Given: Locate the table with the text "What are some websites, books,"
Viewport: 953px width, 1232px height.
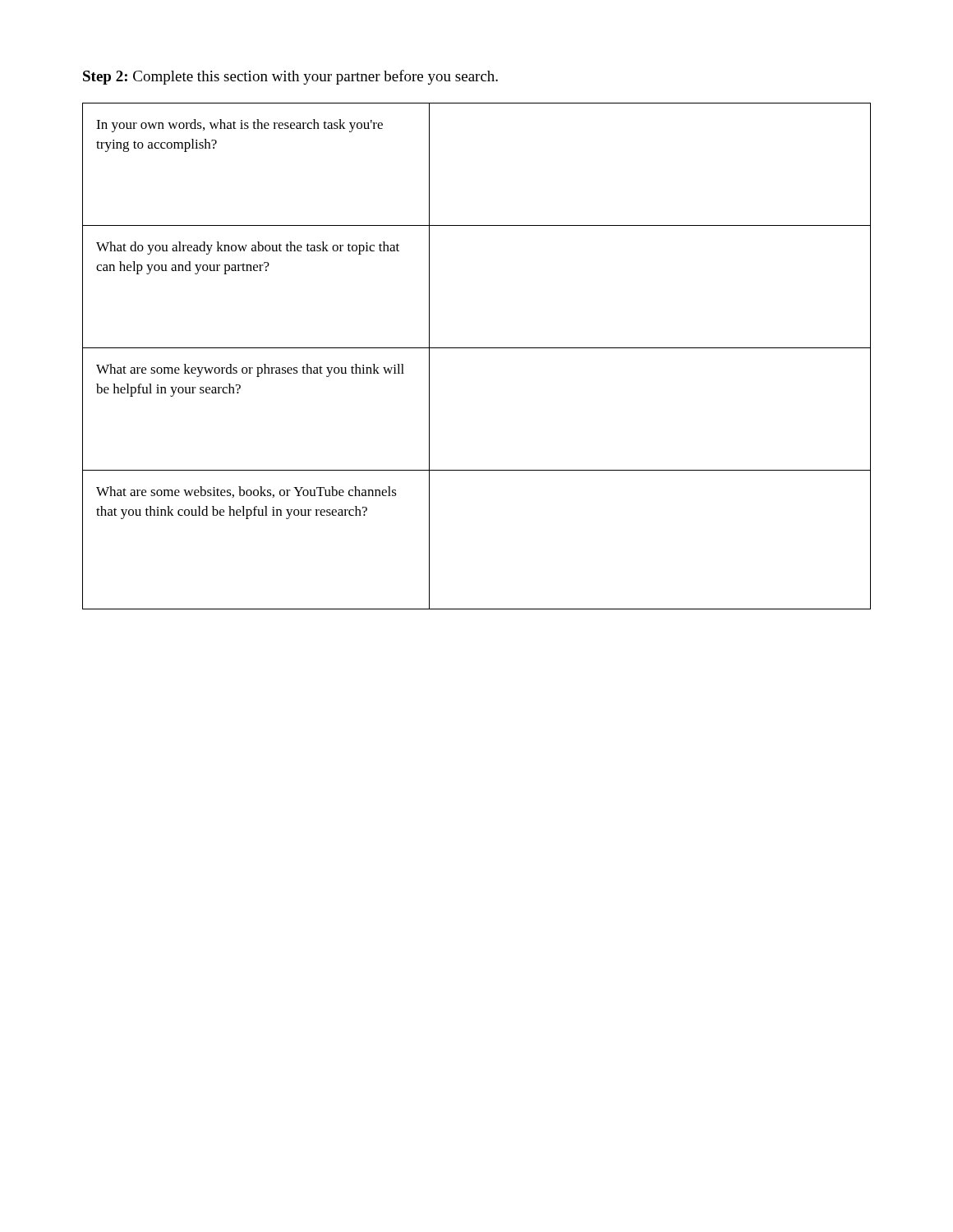Looking at the screenshot, I should pos(476,356).
